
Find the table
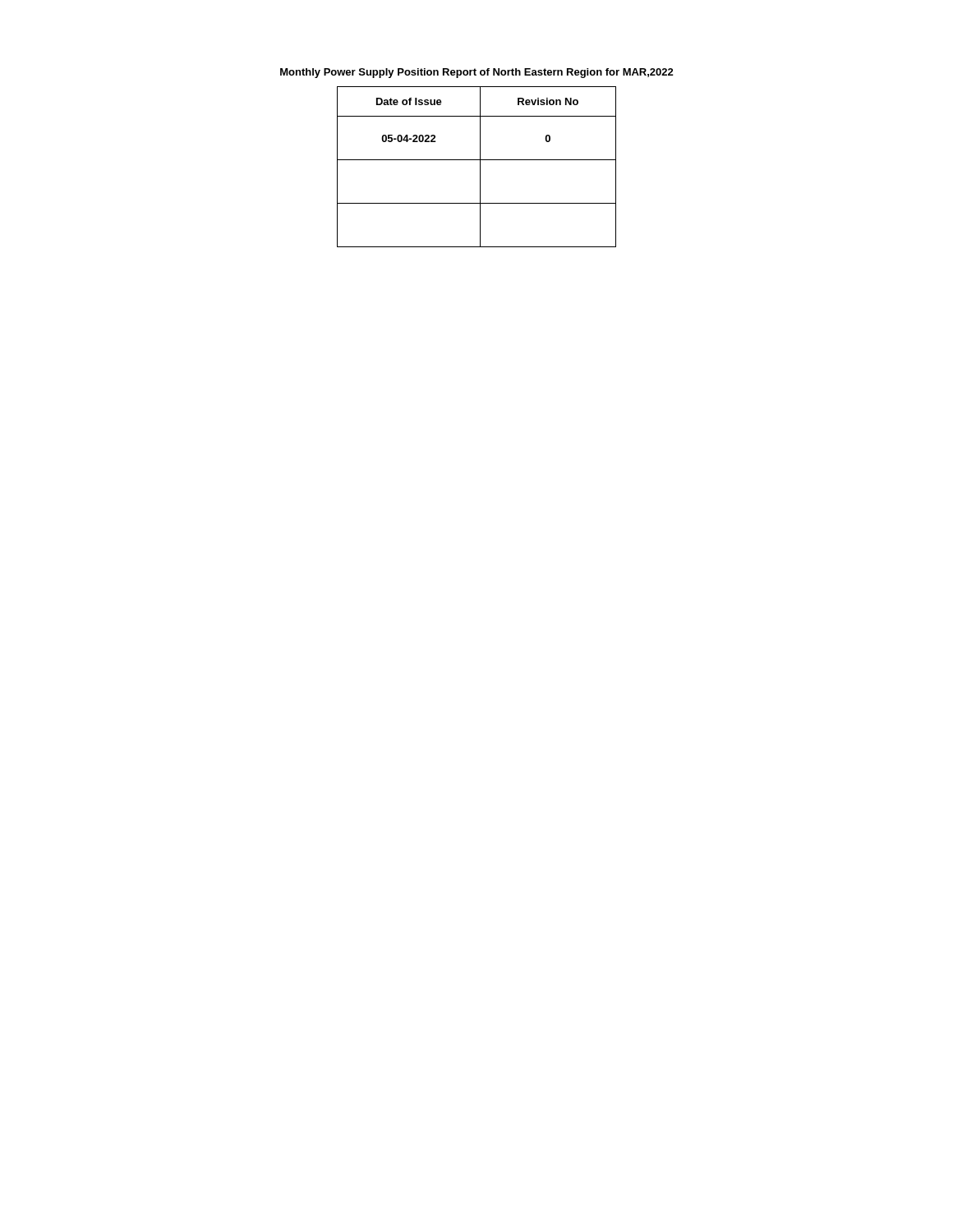[x=476, y=167]
